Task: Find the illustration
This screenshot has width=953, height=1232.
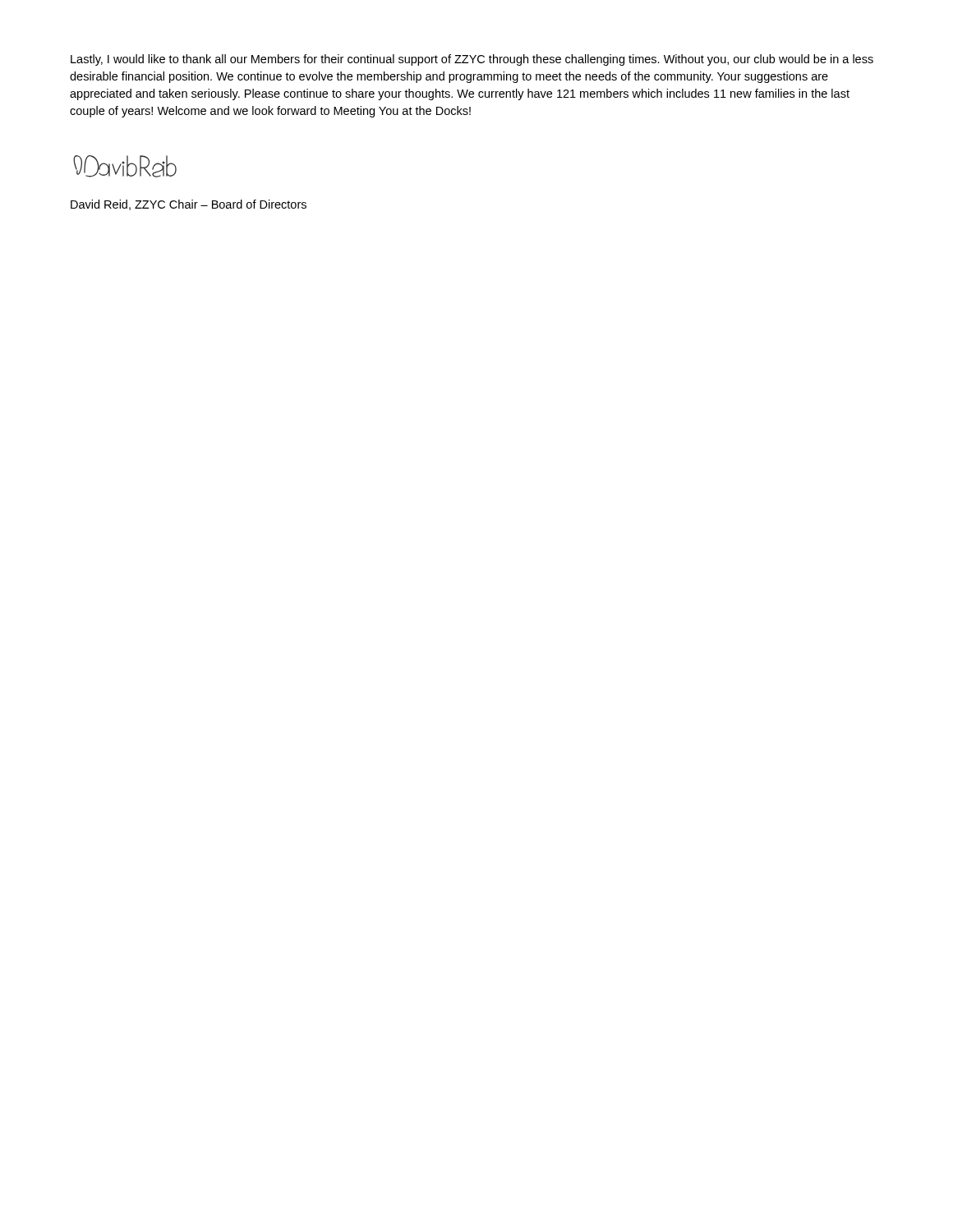Action: 476,165
